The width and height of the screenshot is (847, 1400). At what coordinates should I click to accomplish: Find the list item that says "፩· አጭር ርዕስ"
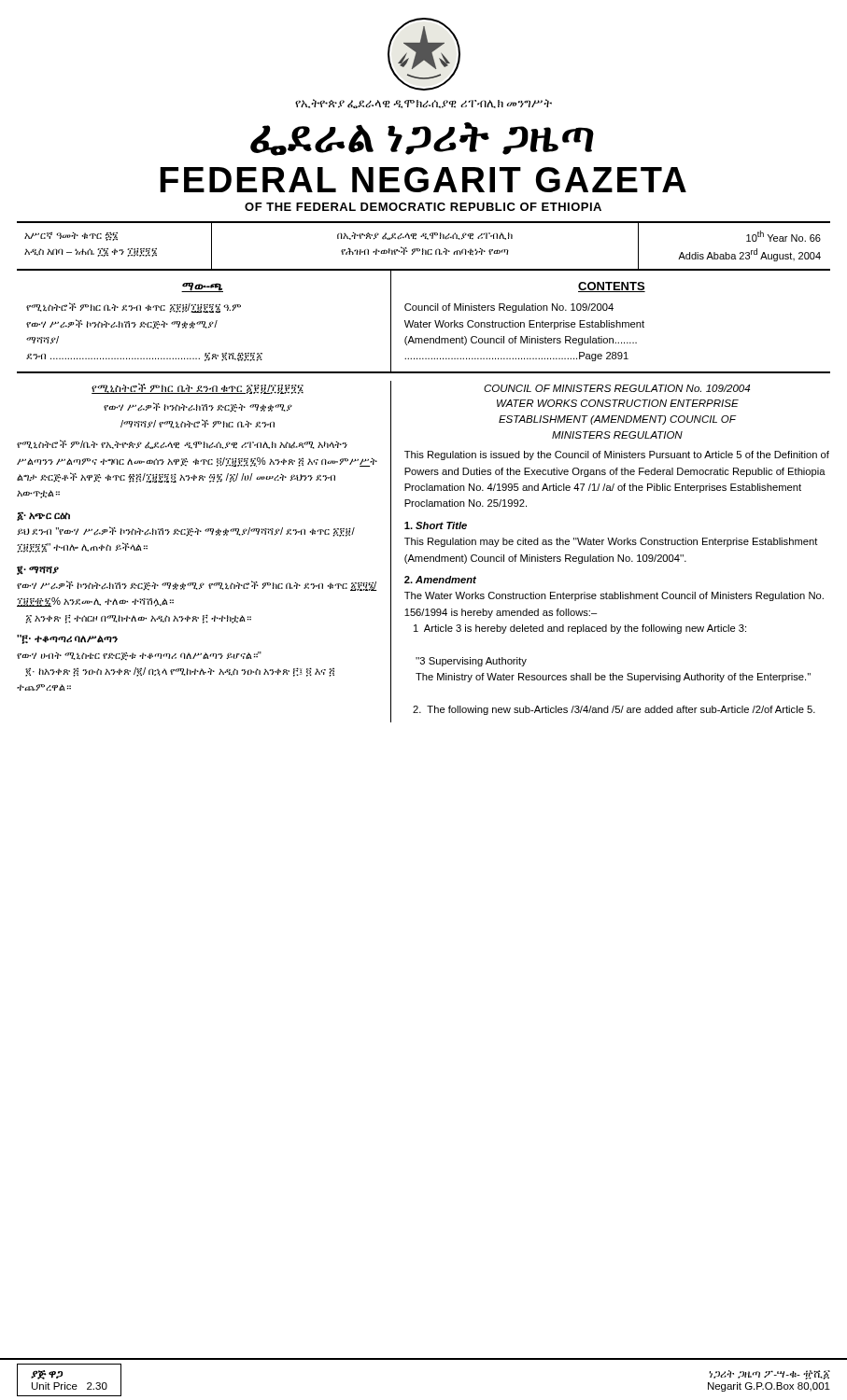(x=186, y=531)
